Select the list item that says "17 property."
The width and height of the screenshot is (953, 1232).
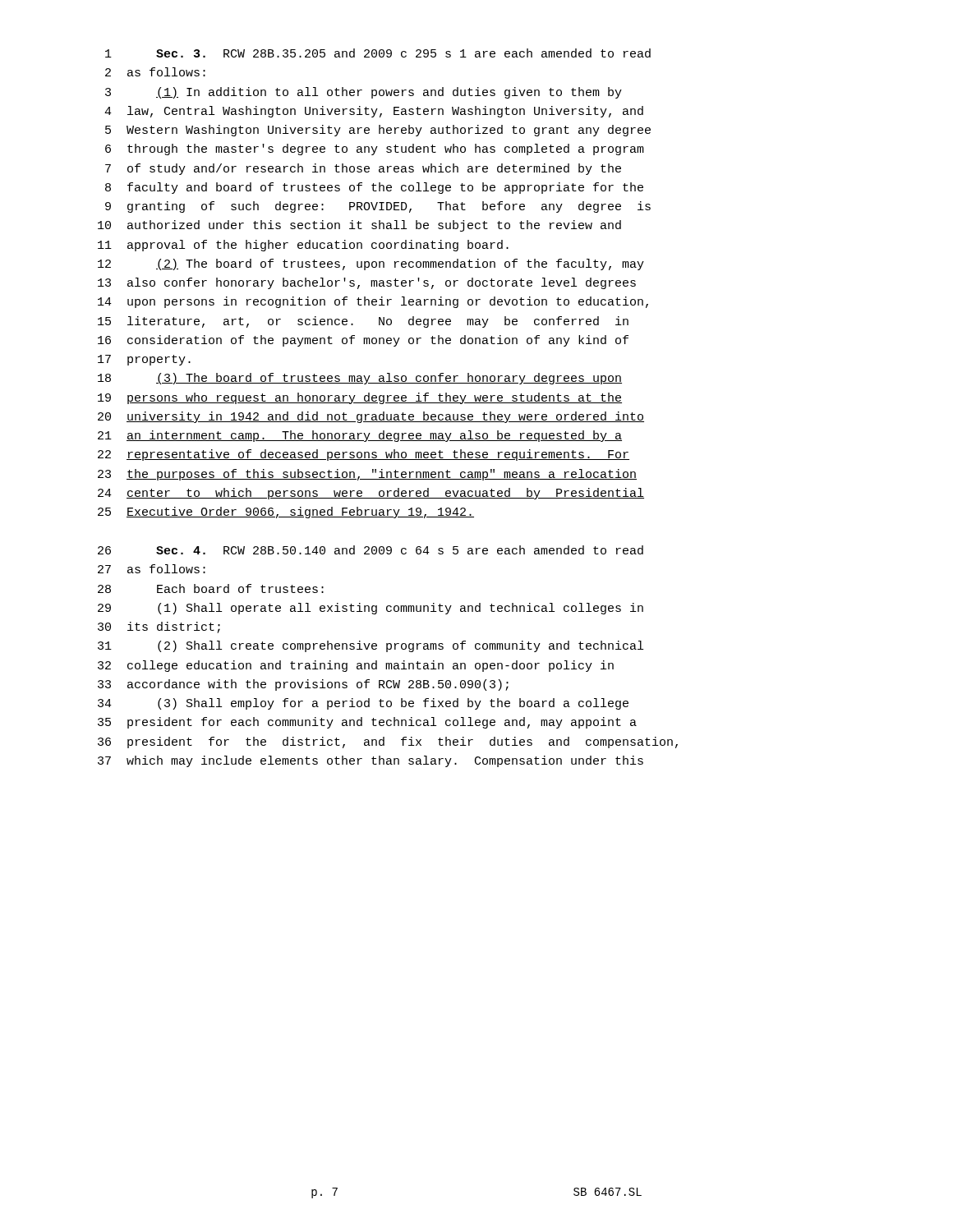(138, 360)
